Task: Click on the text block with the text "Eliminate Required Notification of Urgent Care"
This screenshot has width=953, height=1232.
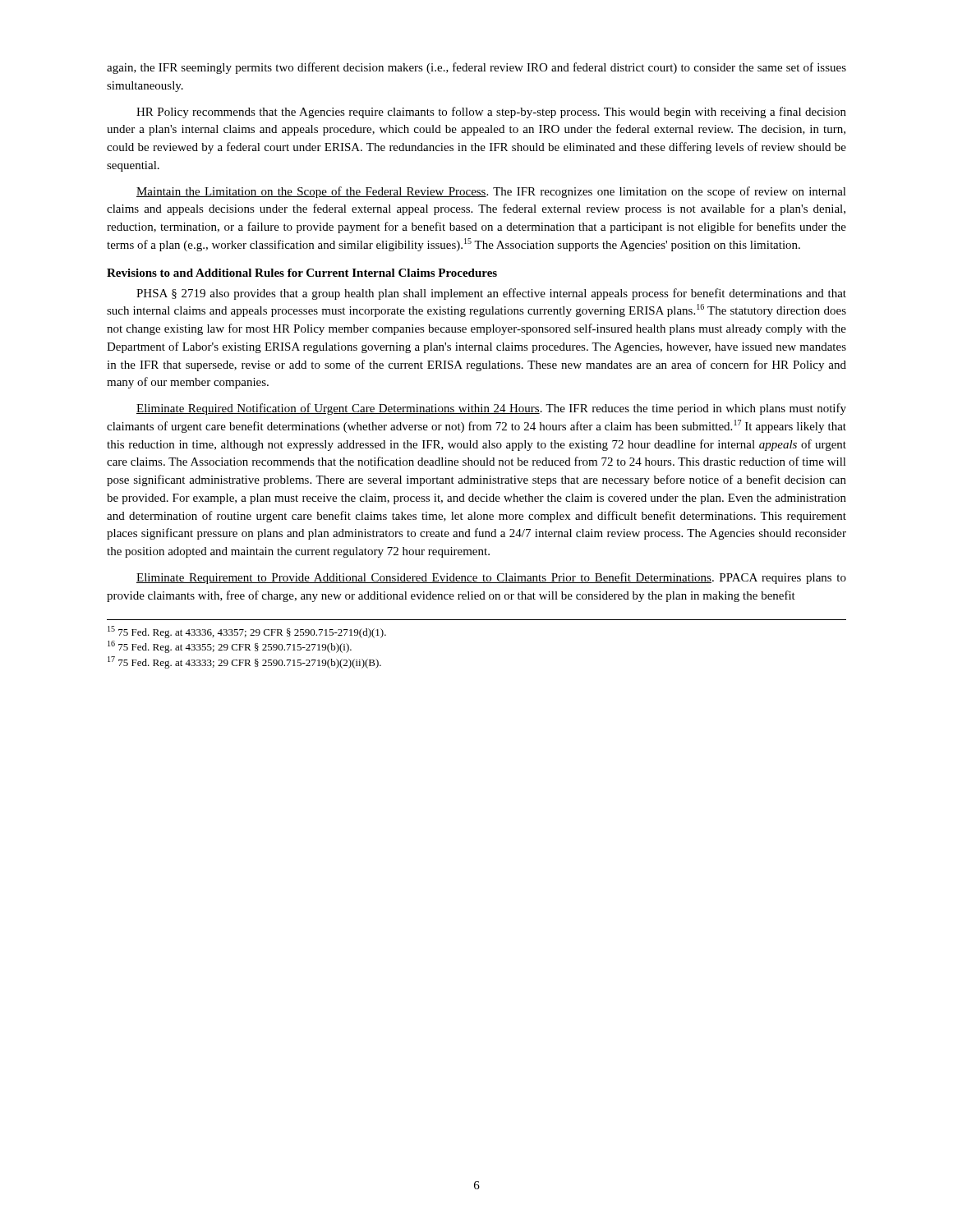Action: pyautogui.click(x=476, y=480)
